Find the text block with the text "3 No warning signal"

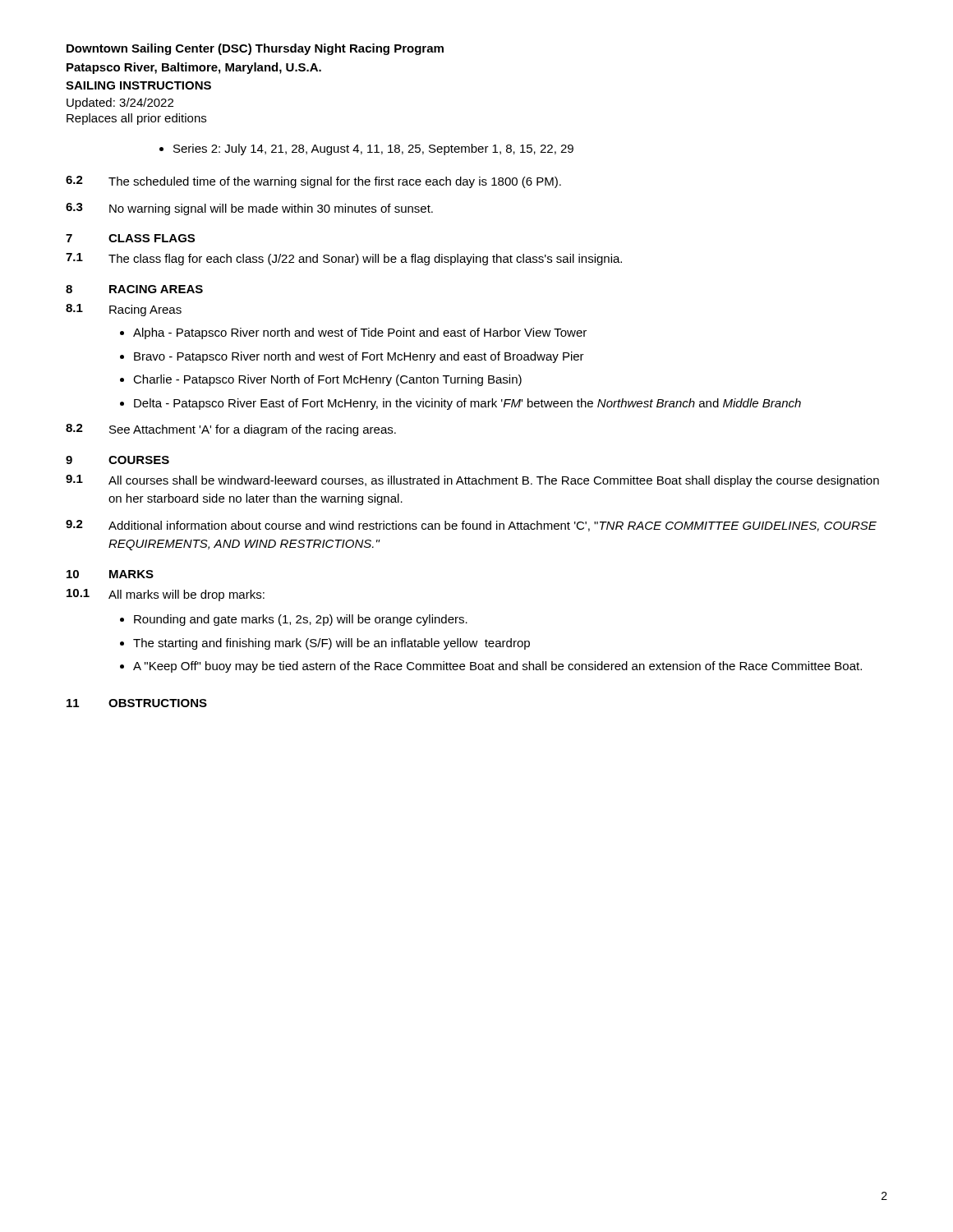(x=249, y=209)
